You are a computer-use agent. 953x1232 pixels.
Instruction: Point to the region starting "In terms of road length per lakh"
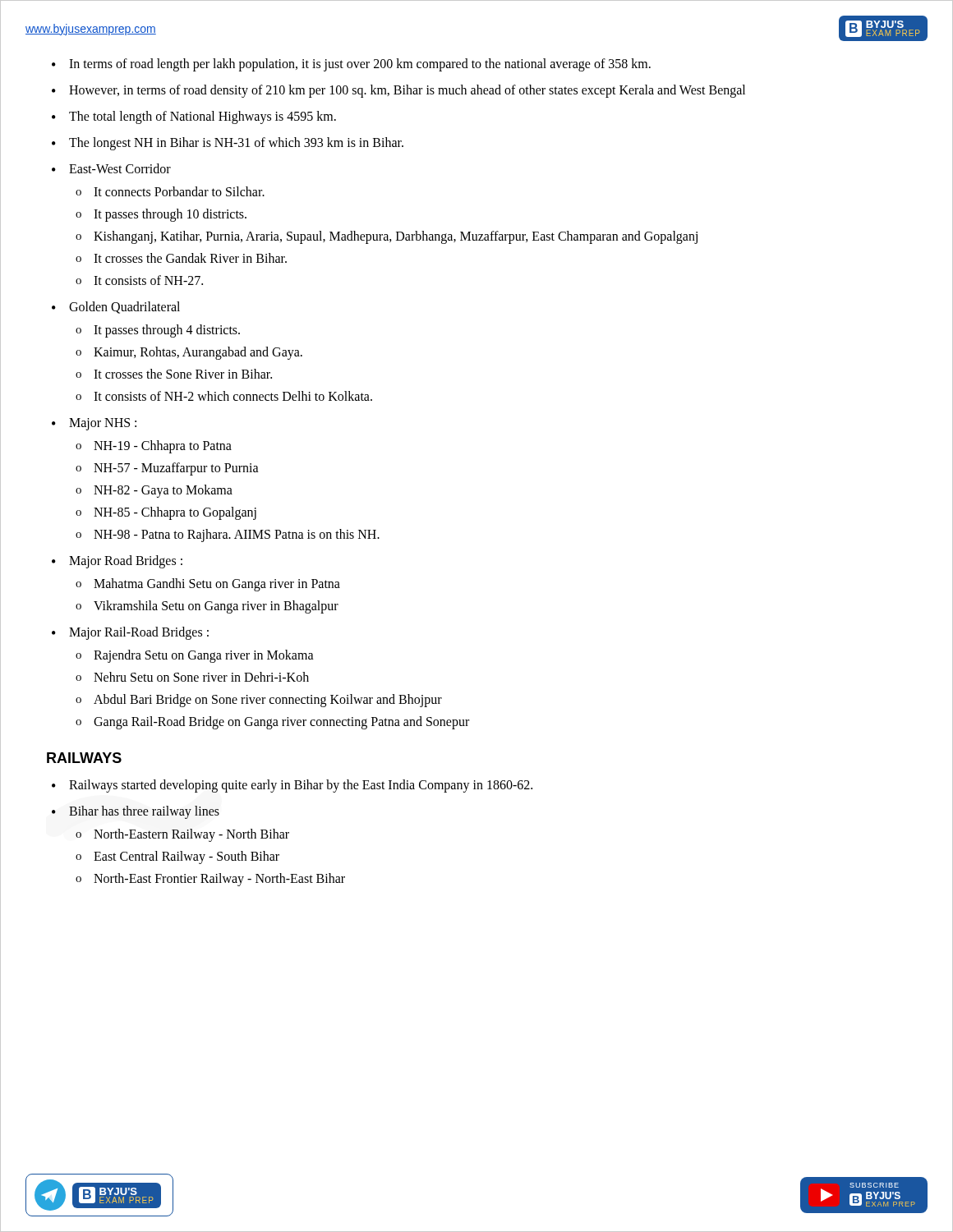click(x=360, y=64)
